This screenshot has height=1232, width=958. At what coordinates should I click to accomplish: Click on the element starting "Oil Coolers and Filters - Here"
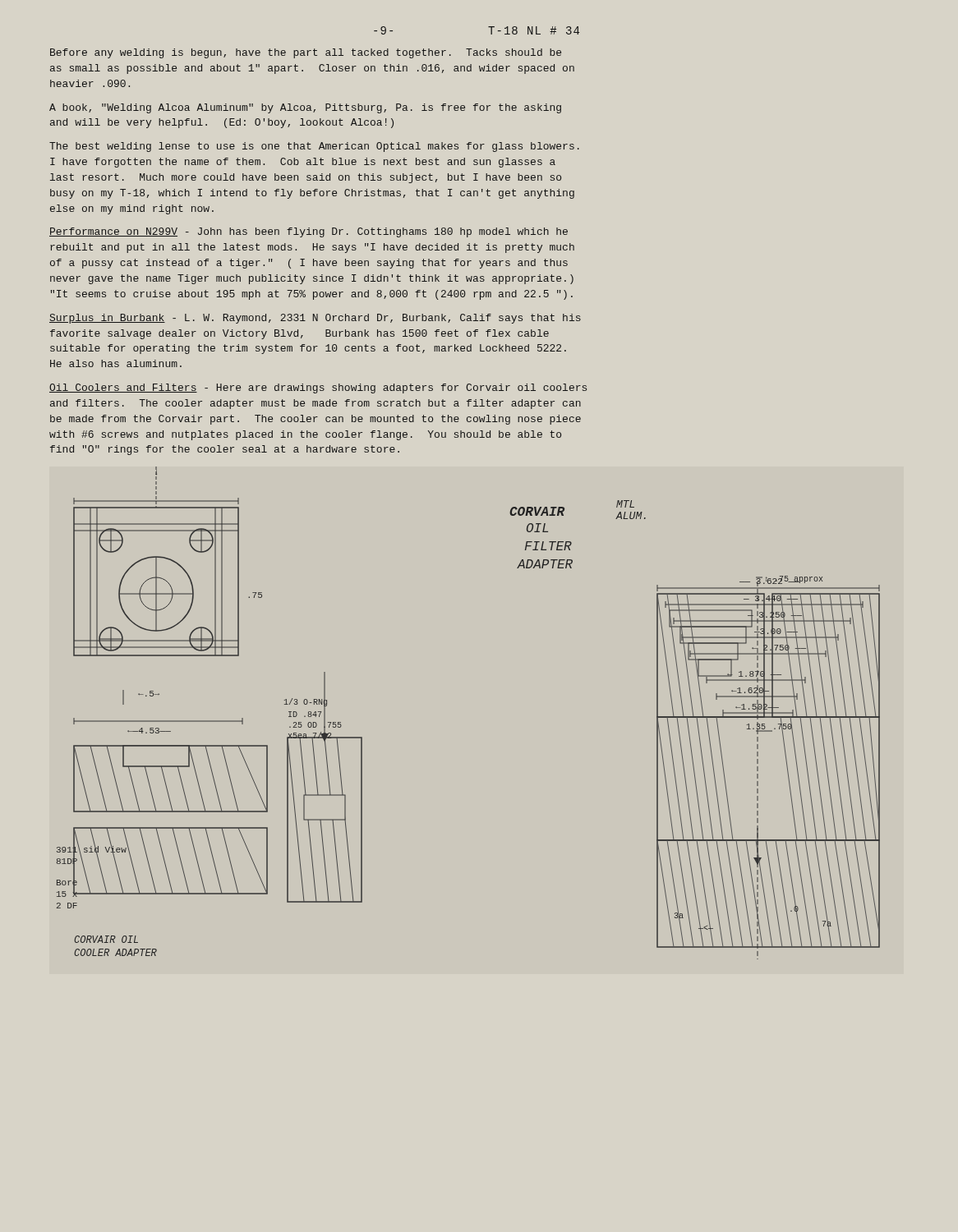click(319, 419)
